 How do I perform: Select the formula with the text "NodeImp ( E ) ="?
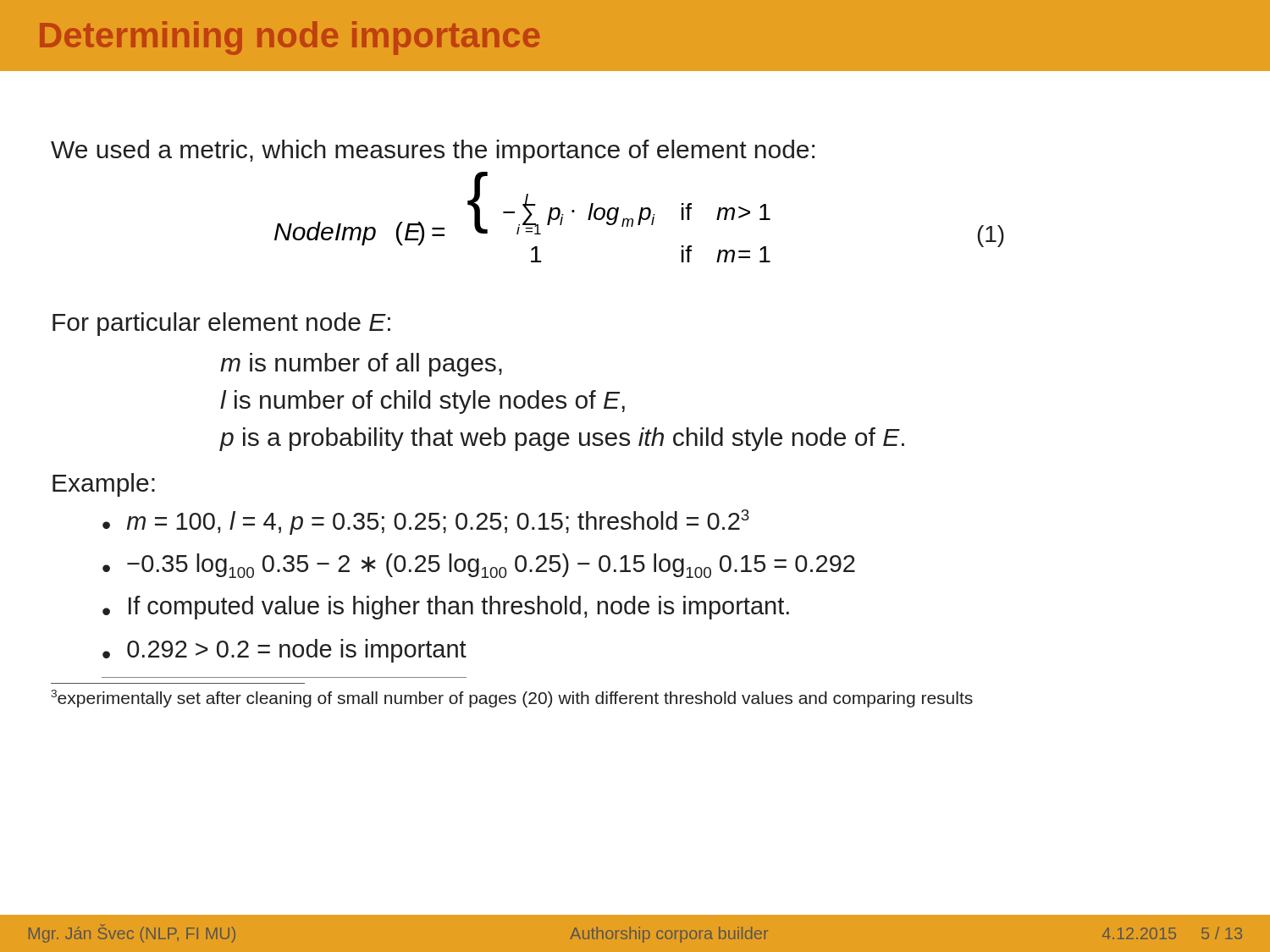coord(635,234)
